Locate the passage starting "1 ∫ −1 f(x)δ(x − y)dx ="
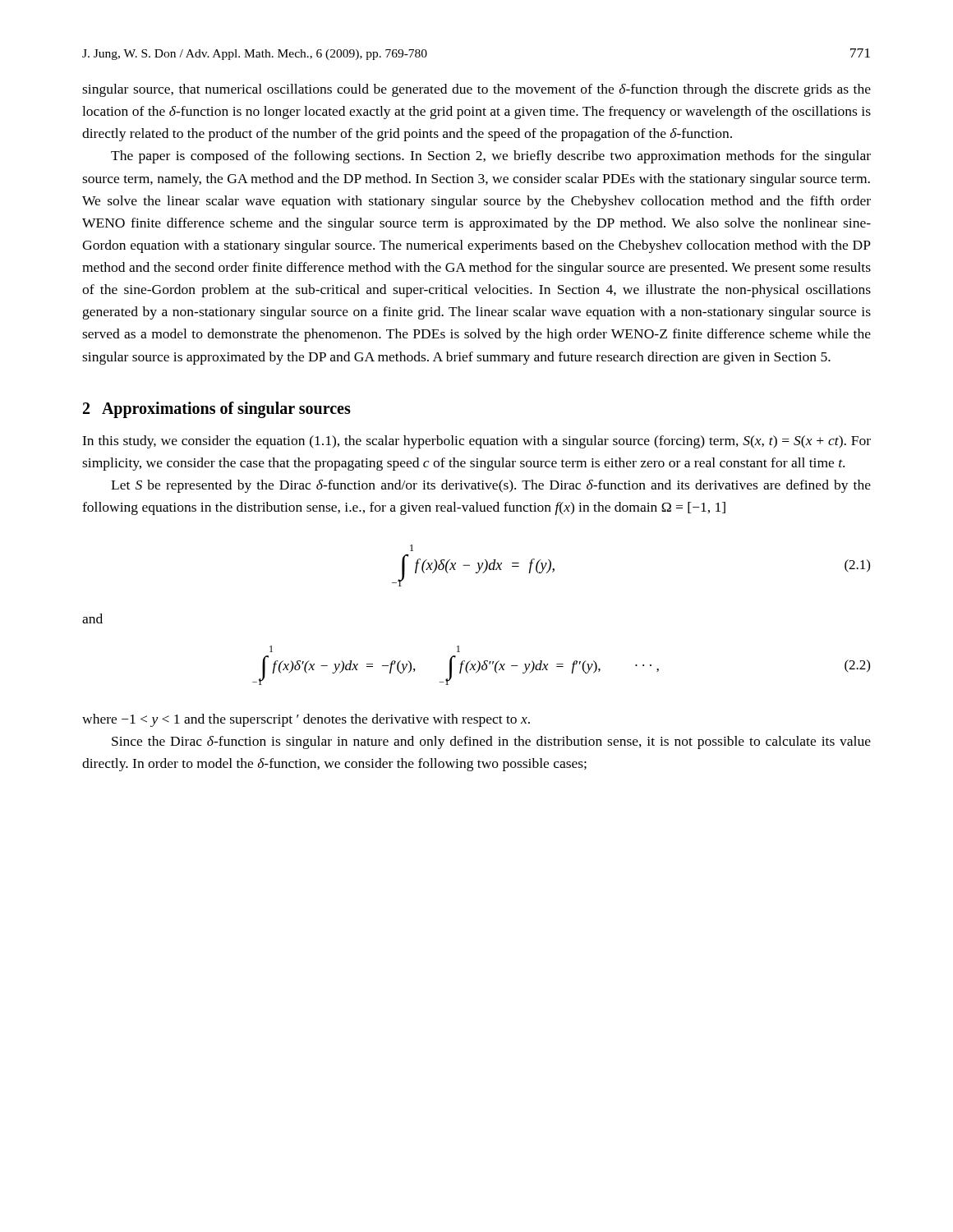Image resolution: width=953 pixels, height=1232 pixels. (412, 548)
